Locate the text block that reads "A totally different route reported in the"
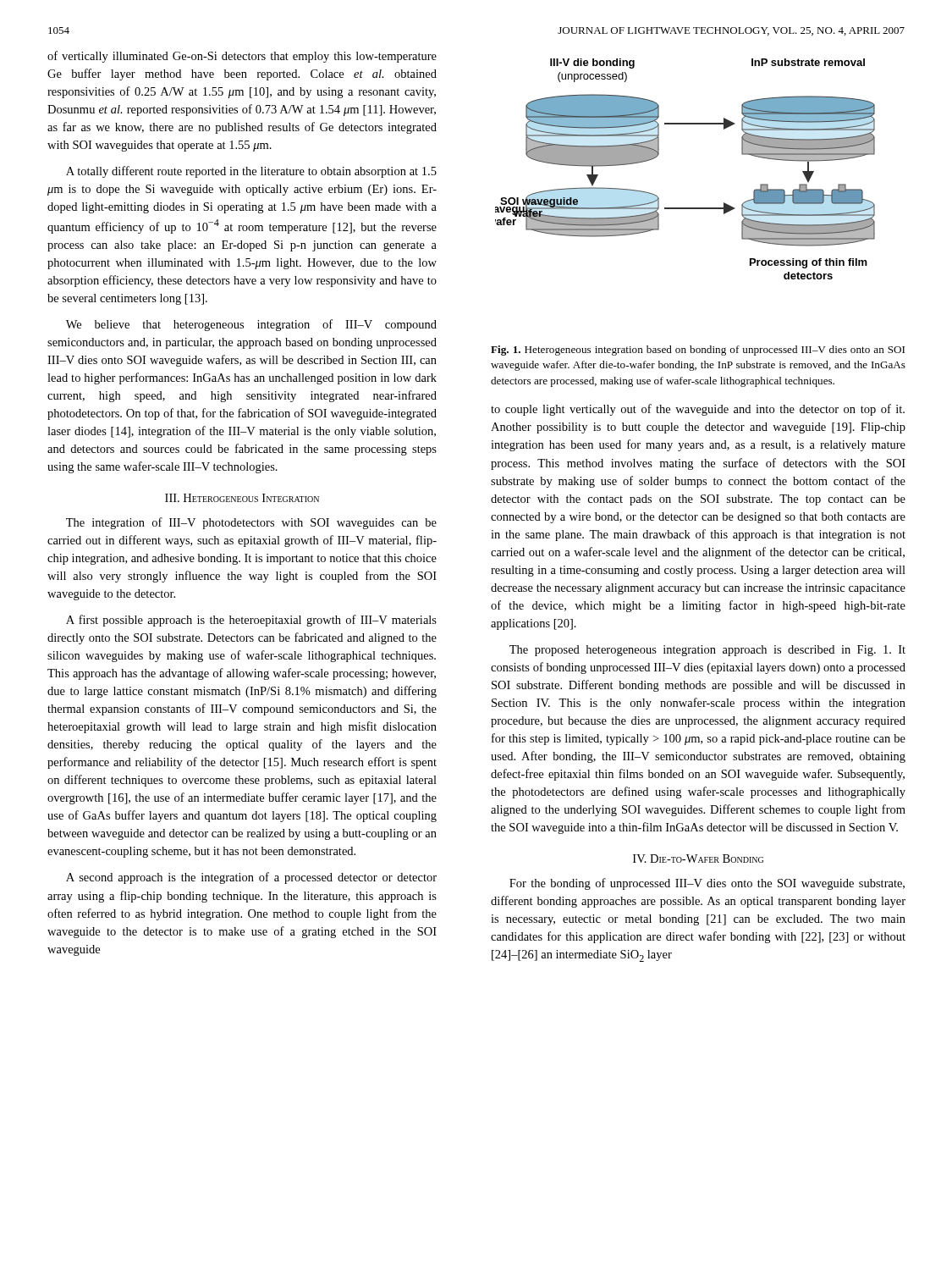This screenshot has width=952, height=1270. [242, 235]
